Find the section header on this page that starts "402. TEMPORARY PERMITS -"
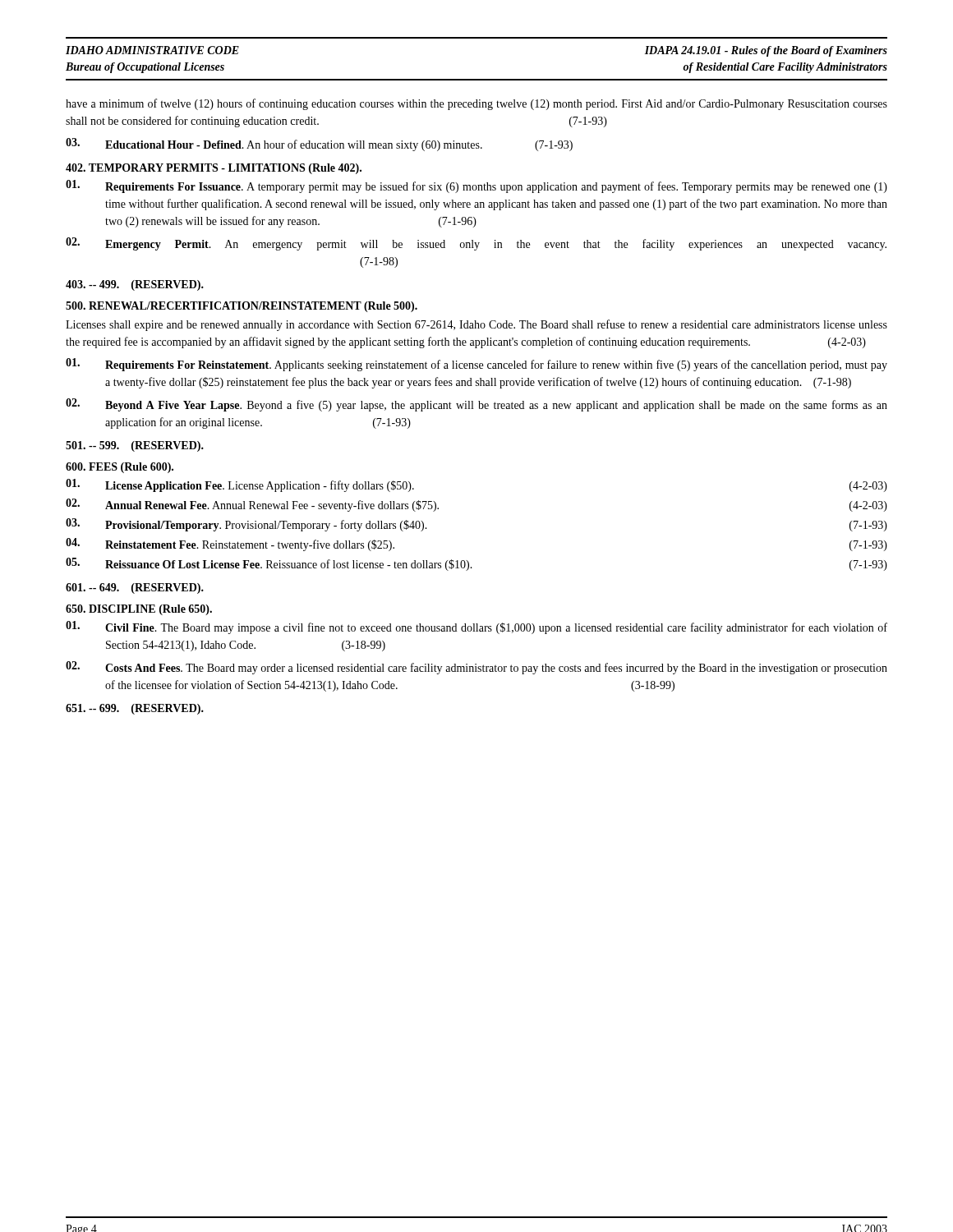 (x=214, y=168)
